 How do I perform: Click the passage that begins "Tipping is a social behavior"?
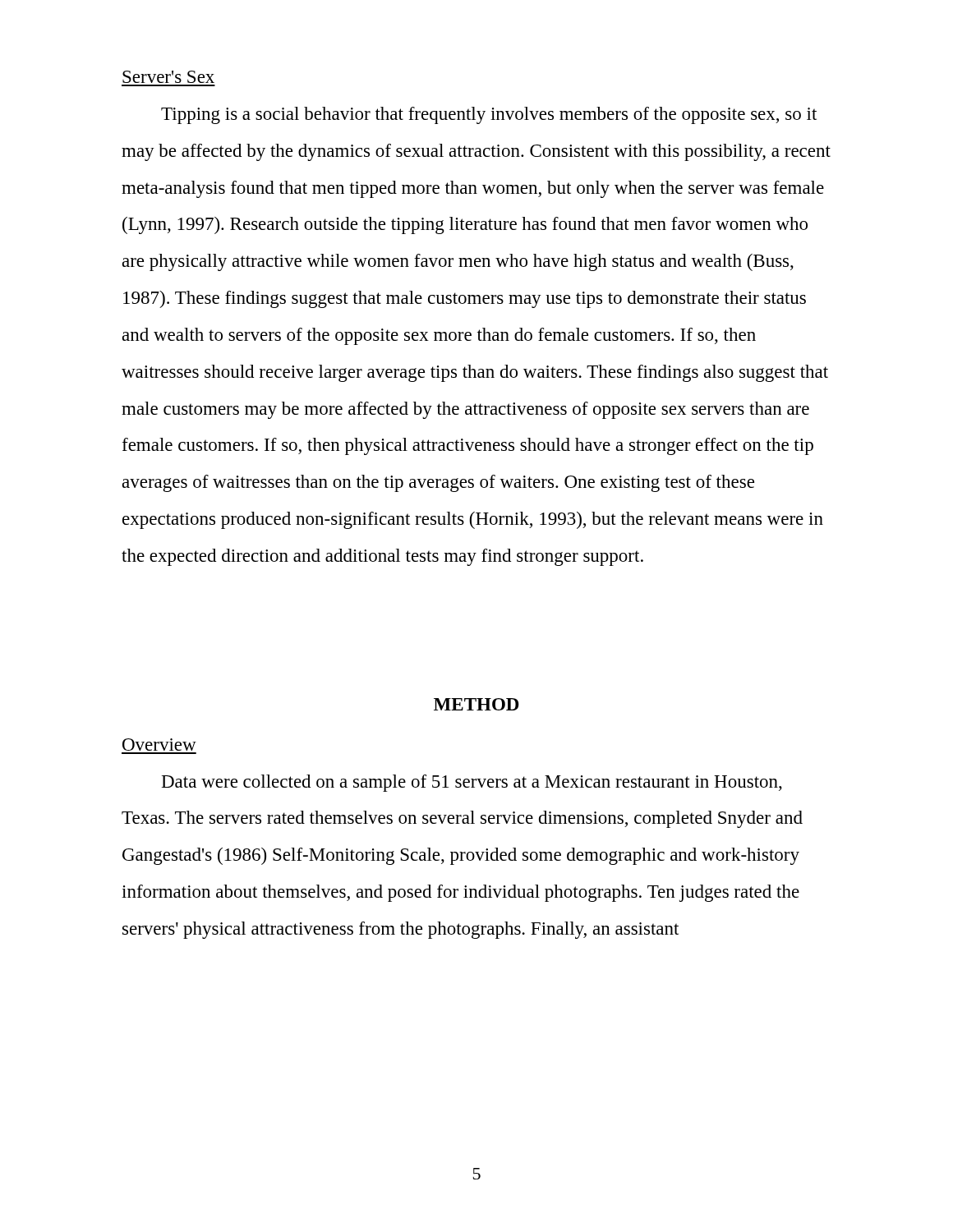476,335
